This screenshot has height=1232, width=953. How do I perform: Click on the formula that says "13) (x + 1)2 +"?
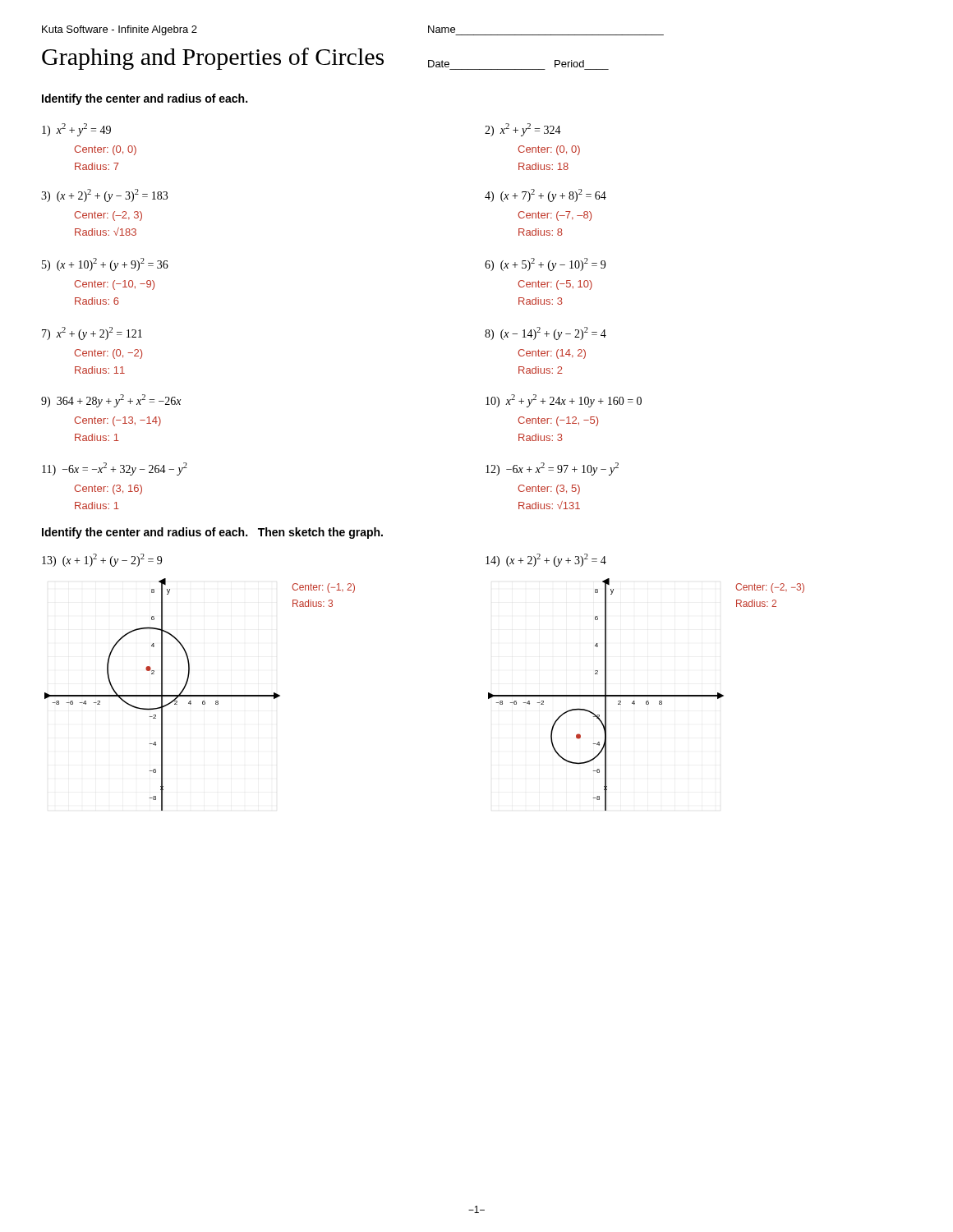pos(102,559)
